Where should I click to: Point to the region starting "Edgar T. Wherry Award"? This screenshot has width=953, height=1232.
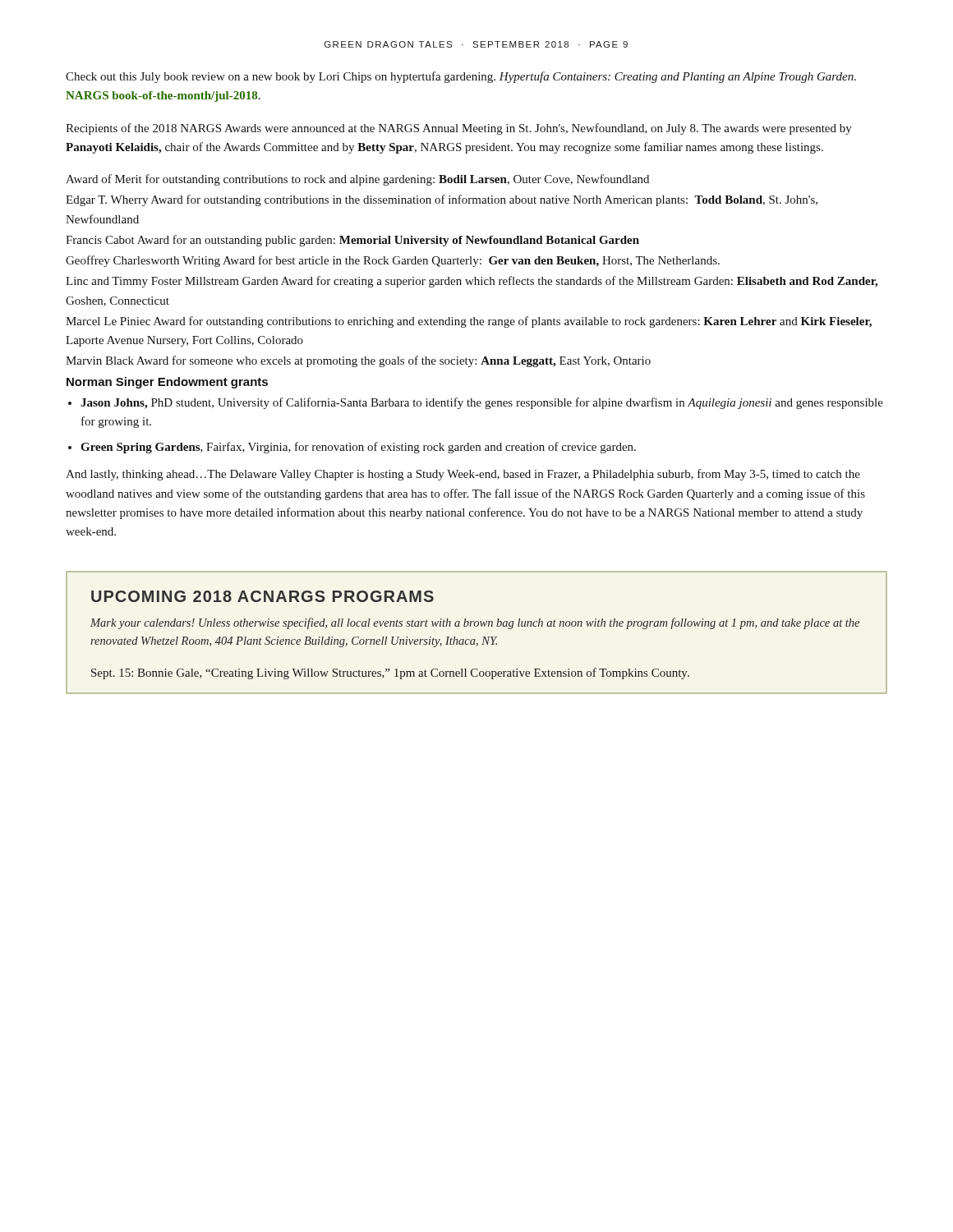(x=442, y=209)
